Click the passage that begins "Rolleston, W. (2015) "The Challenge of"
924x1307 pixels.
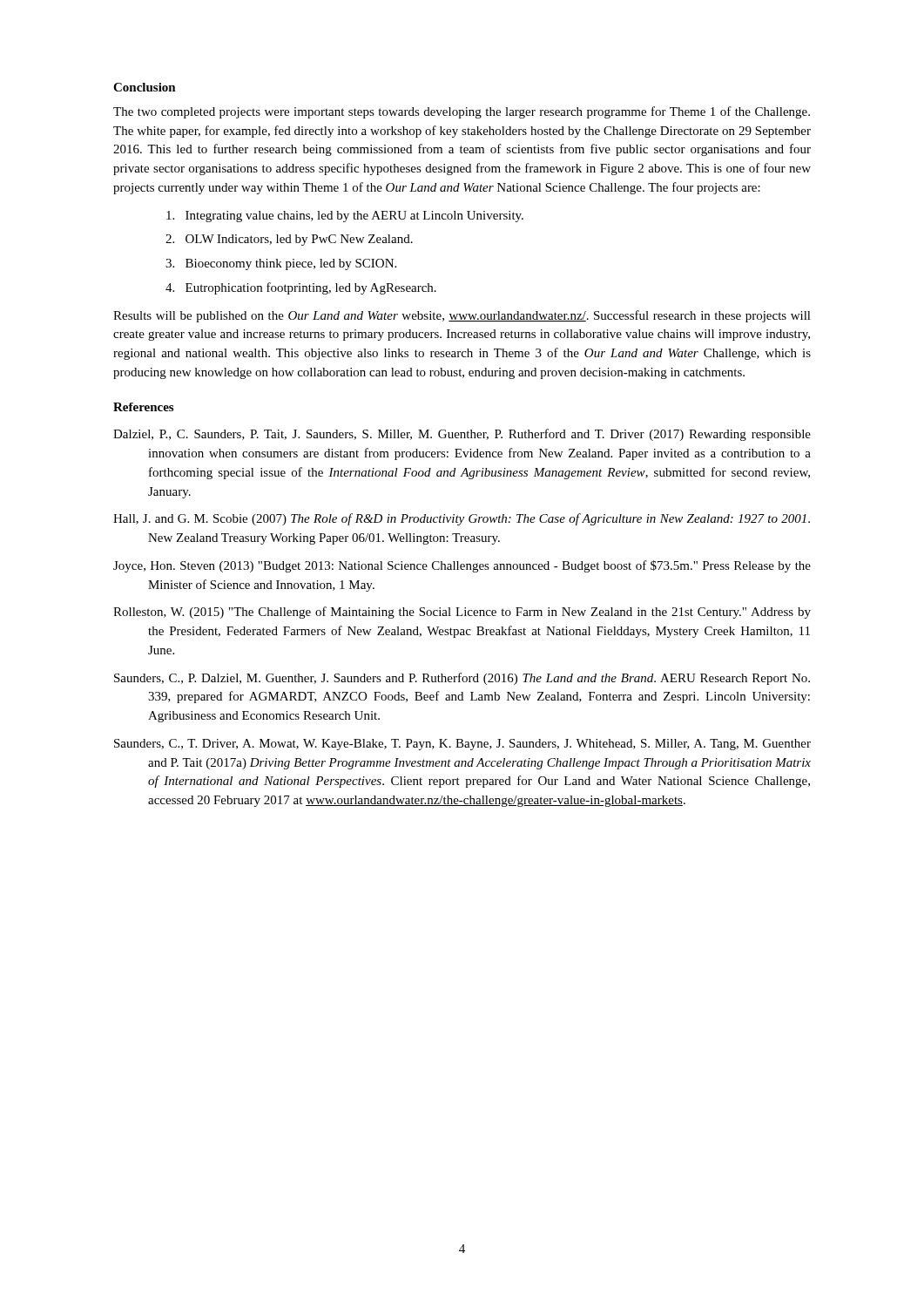click(462, 631)
